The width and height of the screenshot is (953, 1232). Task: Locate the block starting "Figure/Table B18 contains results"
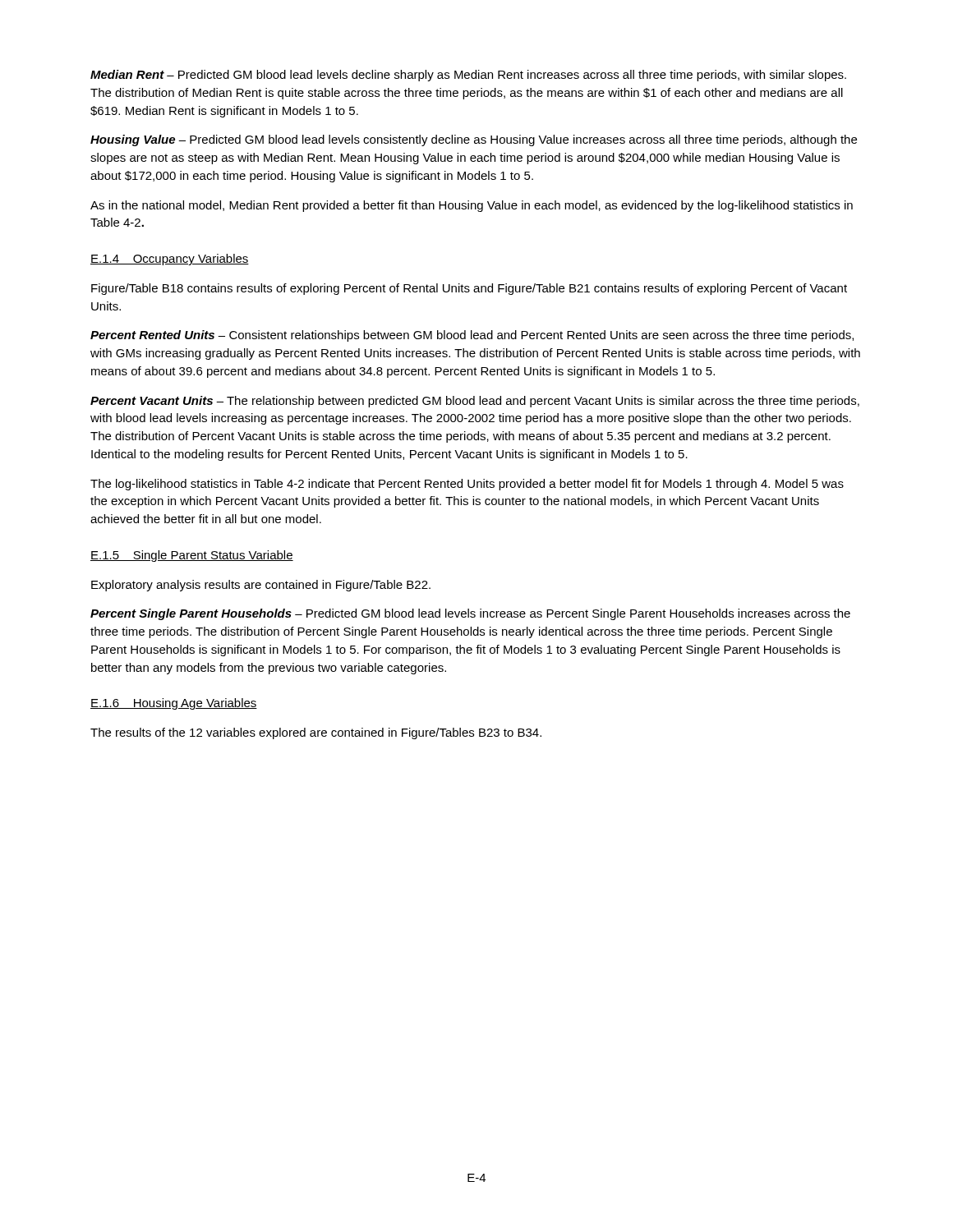[469, 297]
